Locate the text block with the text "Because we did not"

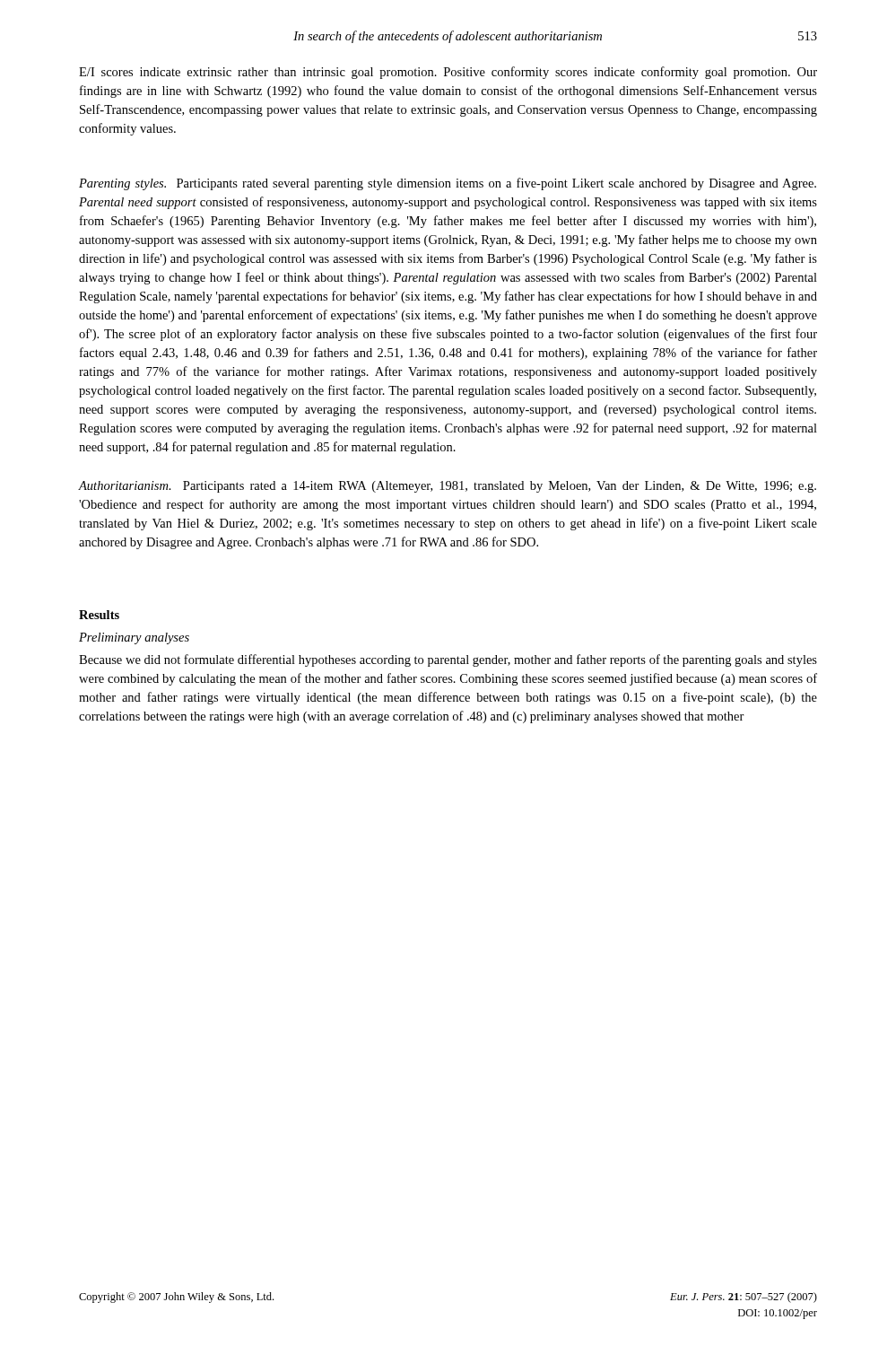[x=448, y=689]
